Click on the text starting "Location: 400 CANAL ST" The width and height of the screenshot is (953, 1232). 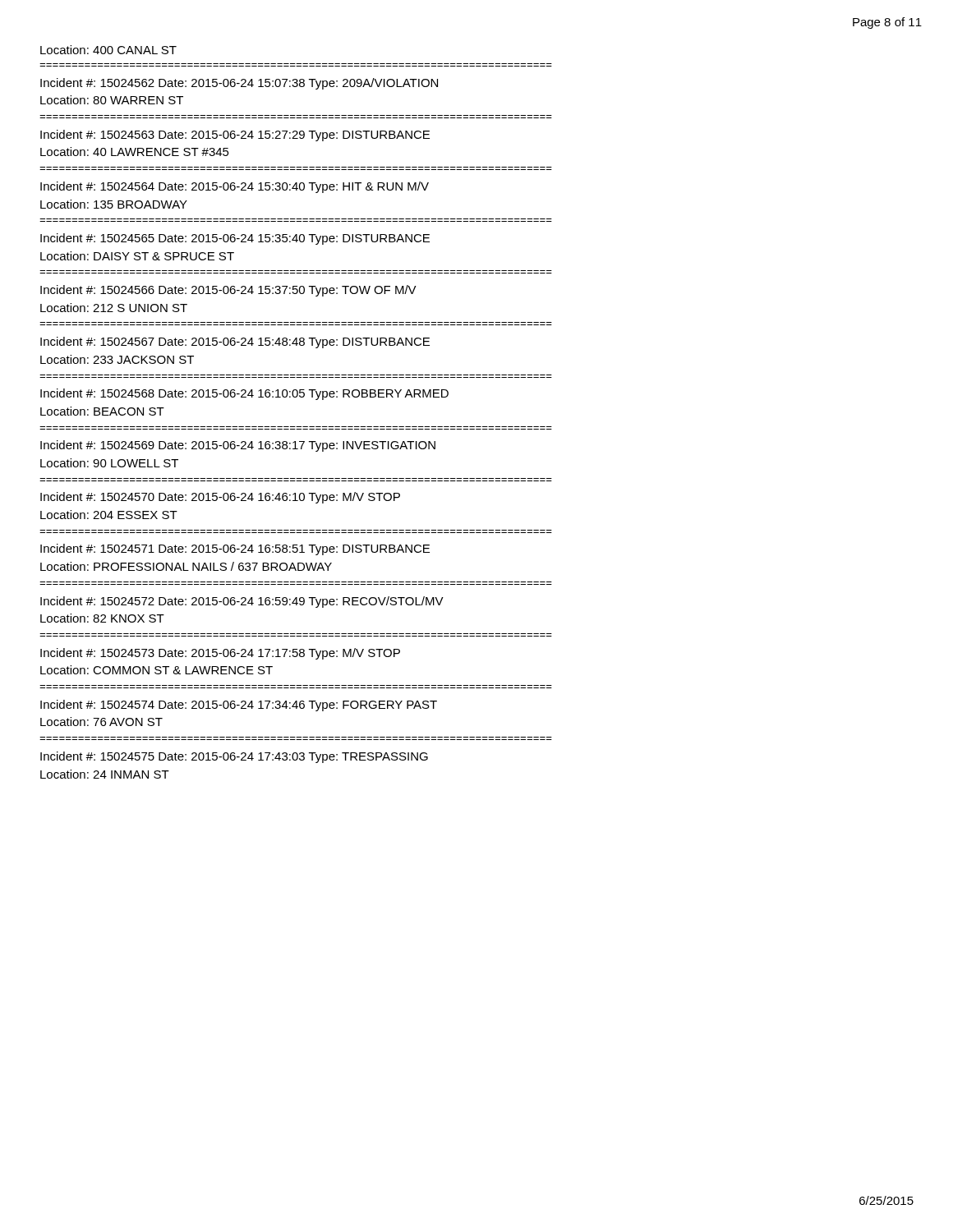click(x=108, y=50)
